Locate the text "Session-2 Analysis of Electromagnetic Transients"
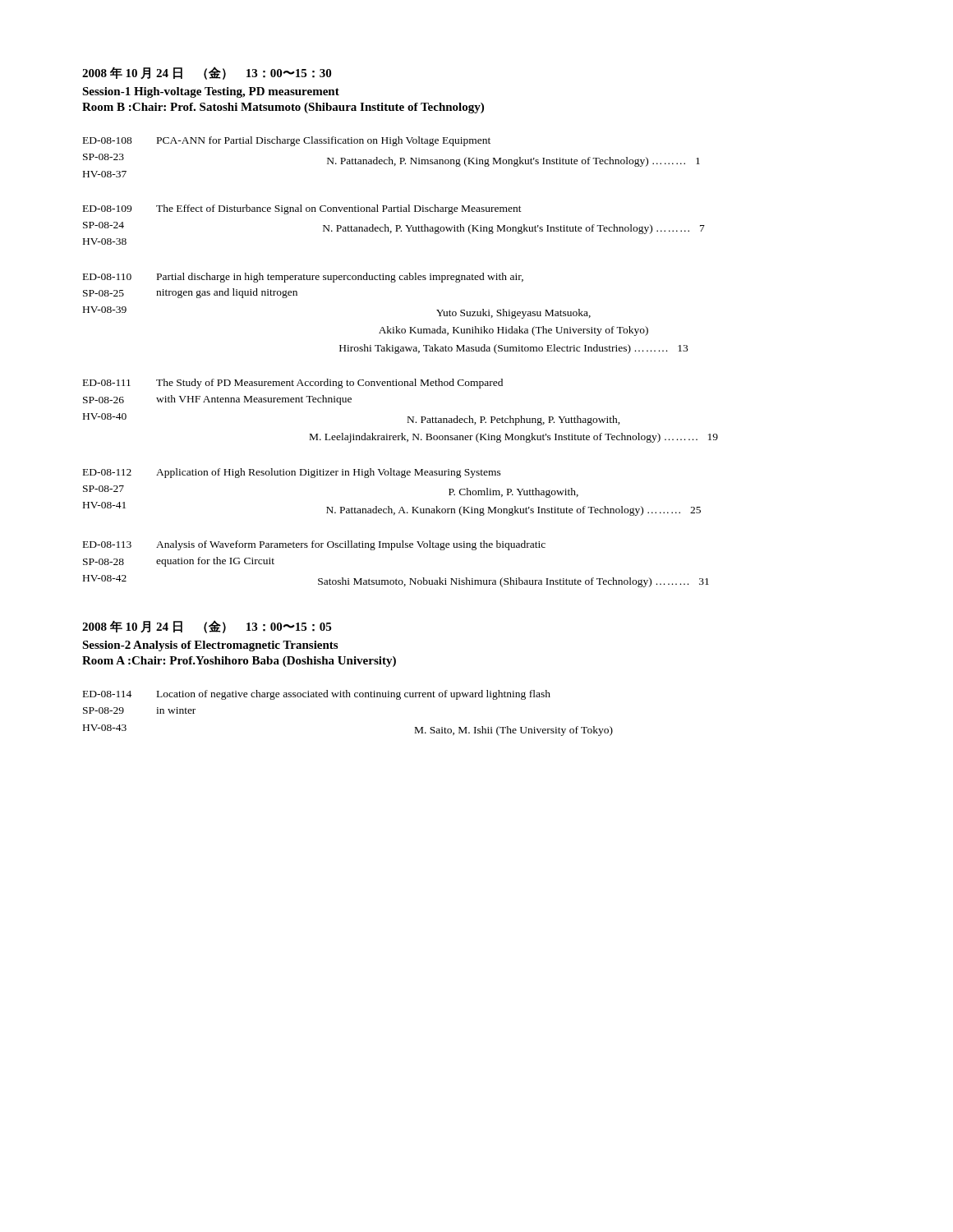 point(210,645)
